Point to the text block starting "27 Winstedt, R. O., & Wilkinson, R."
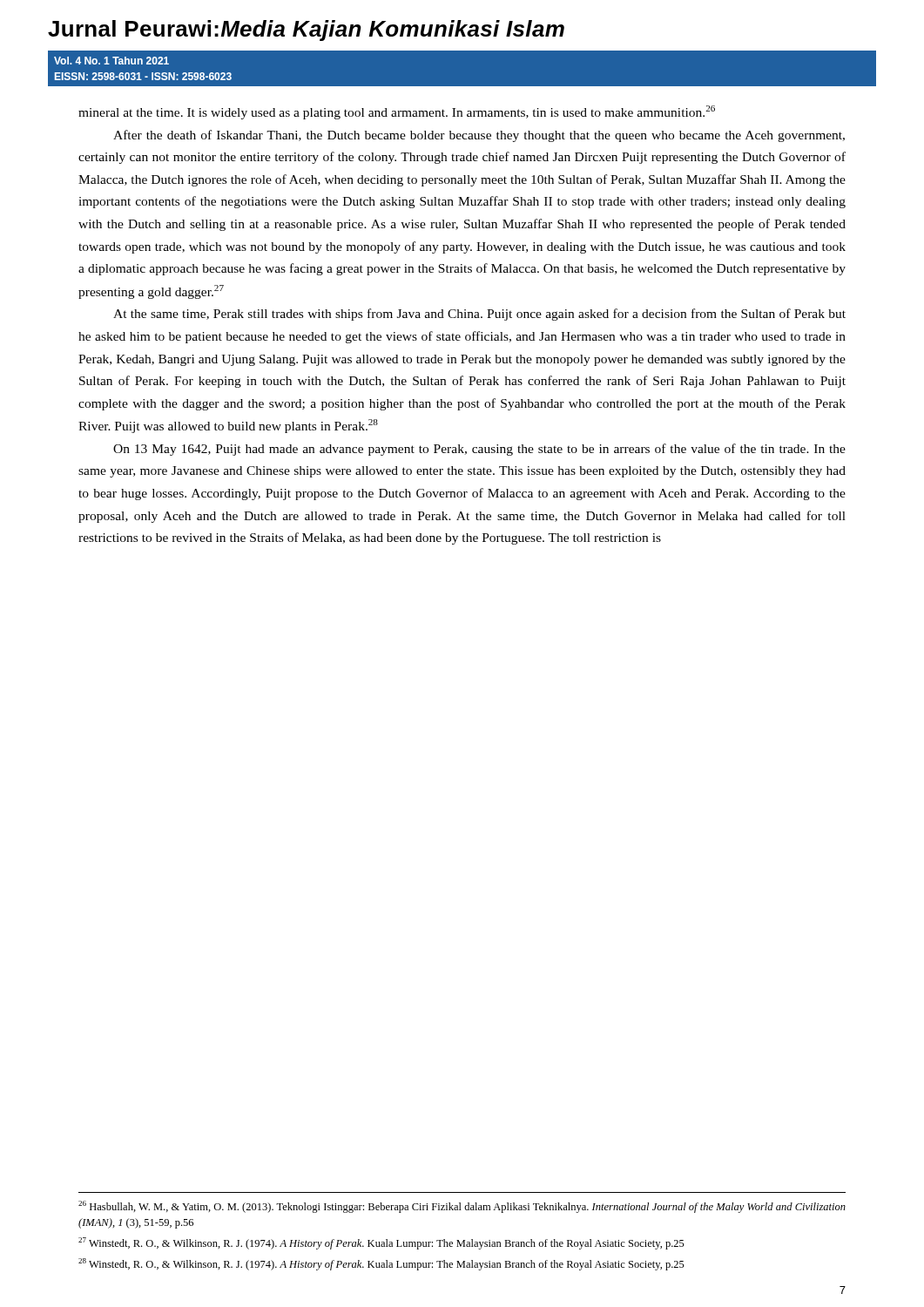This screenshot has width=924, height=1307. pyautogui.click(x=381, y=1243)
